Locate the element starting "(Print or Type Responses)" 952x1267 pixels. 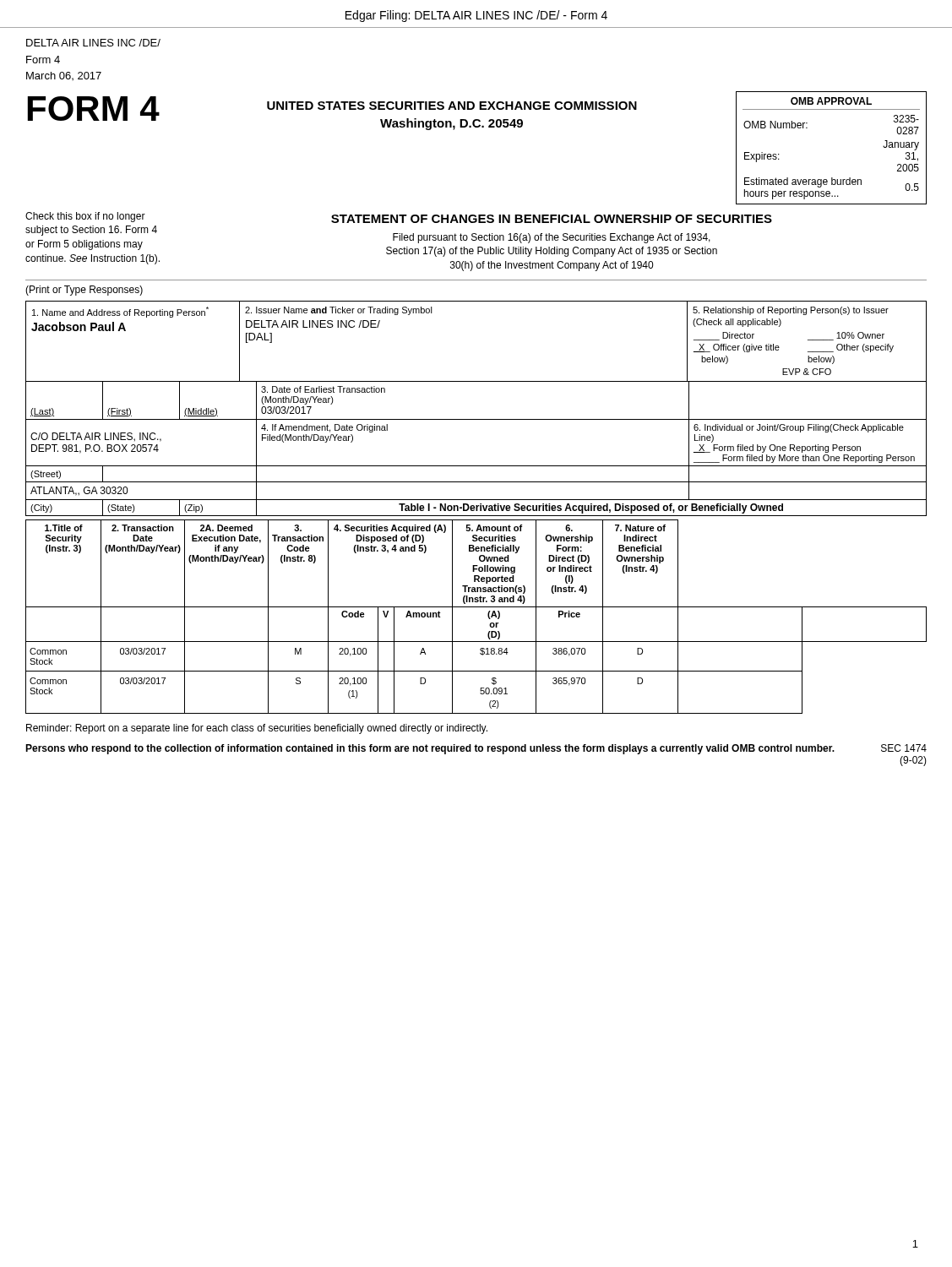tap(84, 290)
